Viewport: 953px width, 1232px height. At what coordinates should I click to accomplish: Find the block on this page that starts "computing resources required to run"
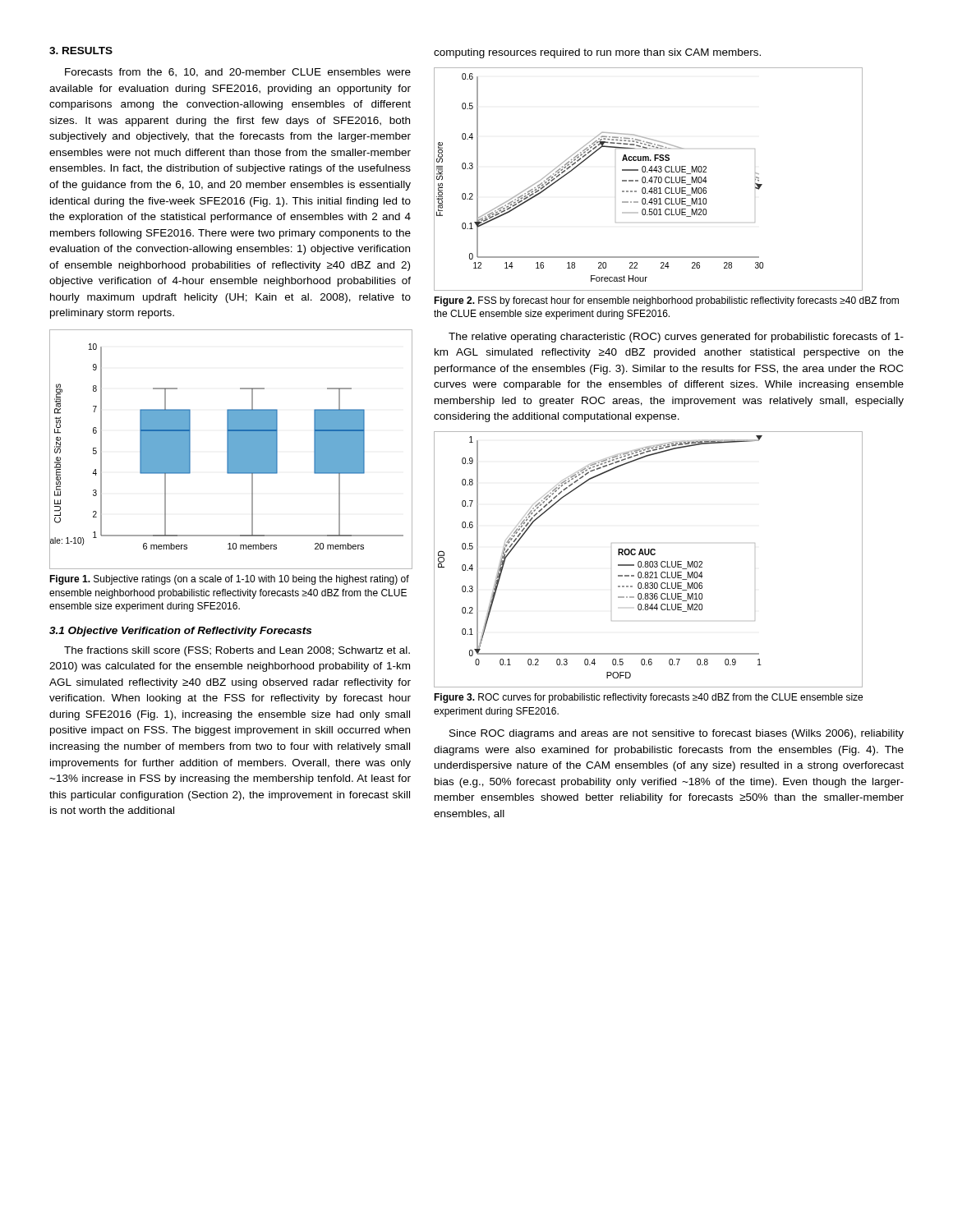tap(669, 52)
